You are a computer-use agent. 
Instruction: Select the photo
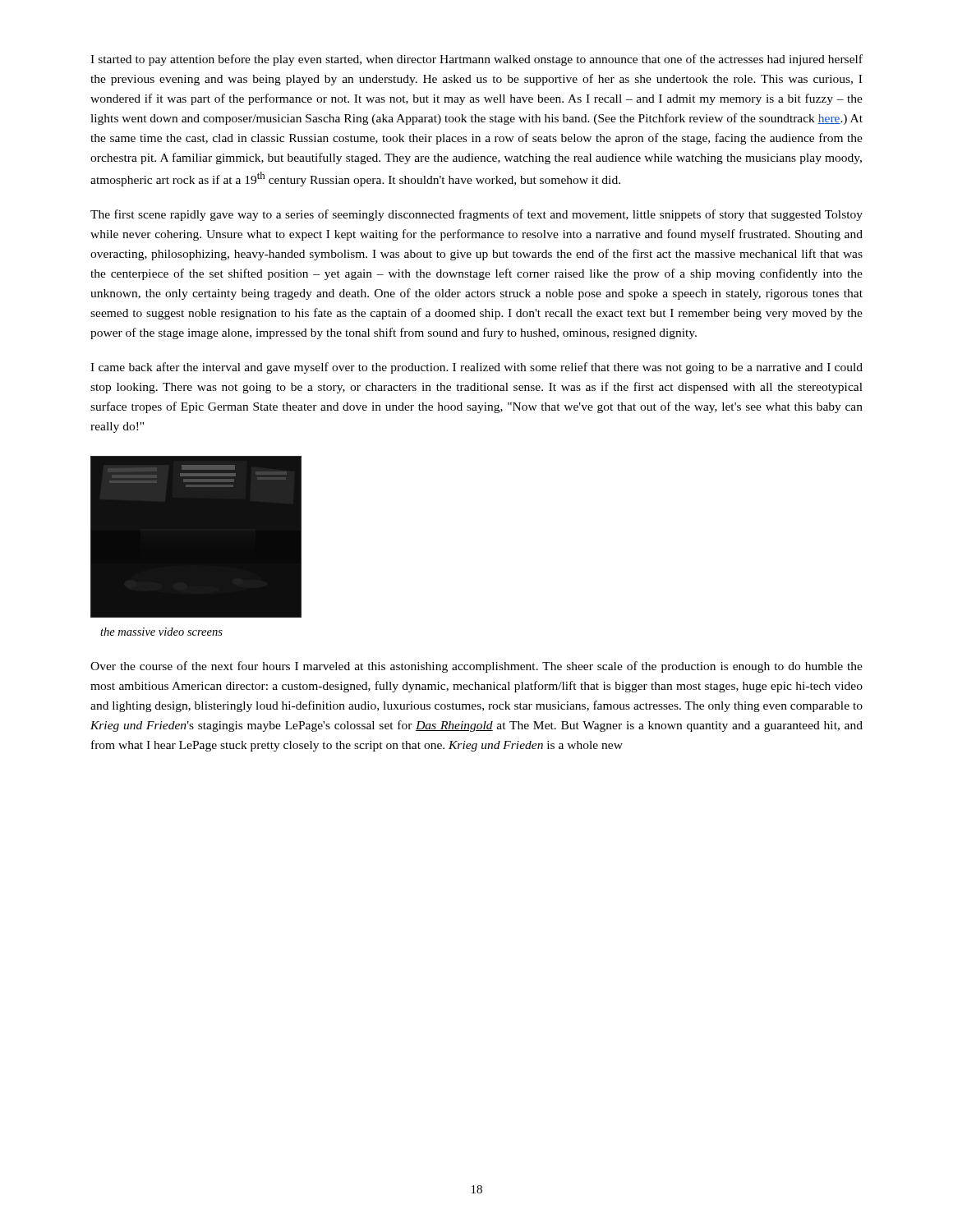476,537
